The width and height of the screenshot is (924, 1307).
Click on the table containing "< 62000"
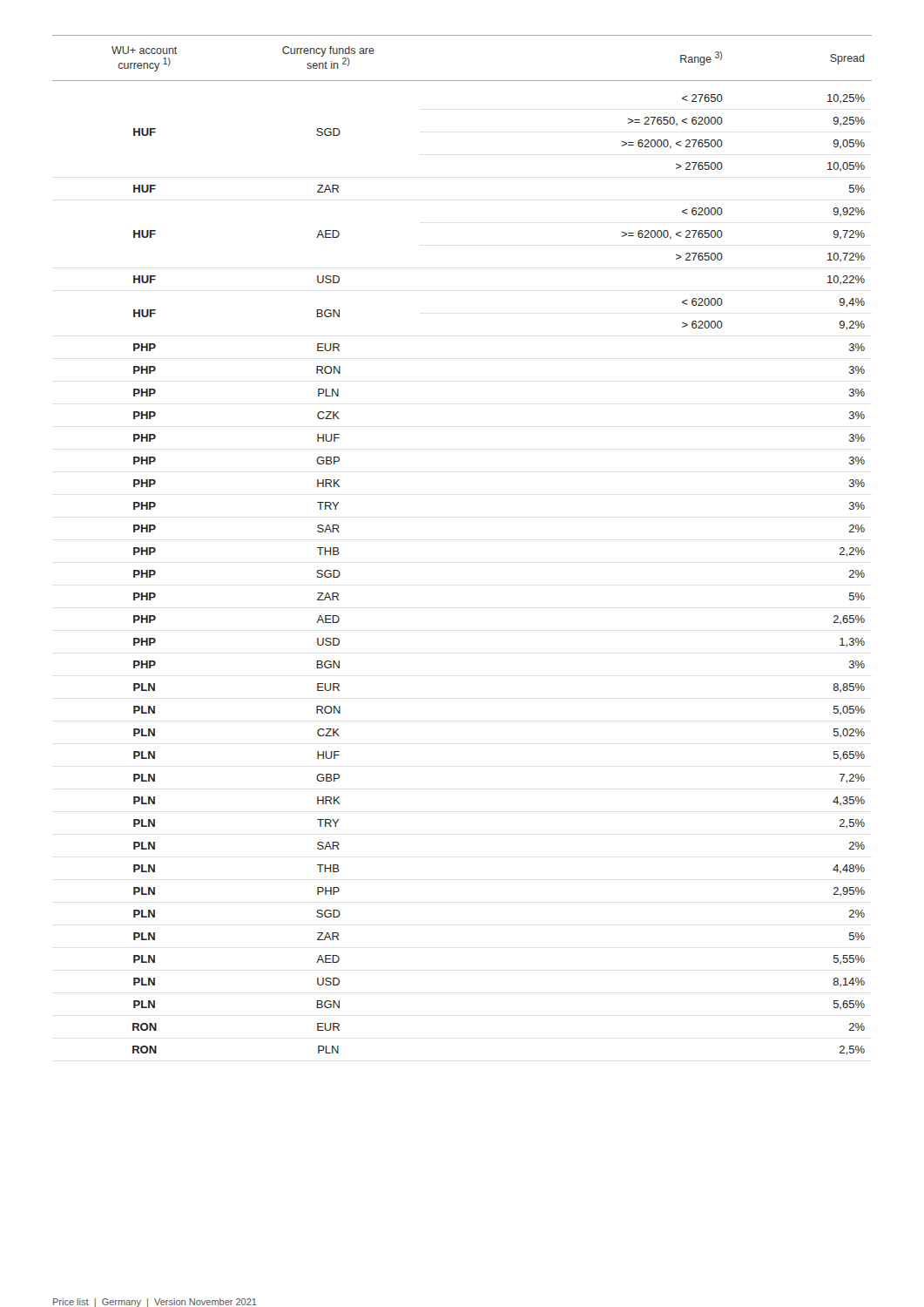(462, 548)
